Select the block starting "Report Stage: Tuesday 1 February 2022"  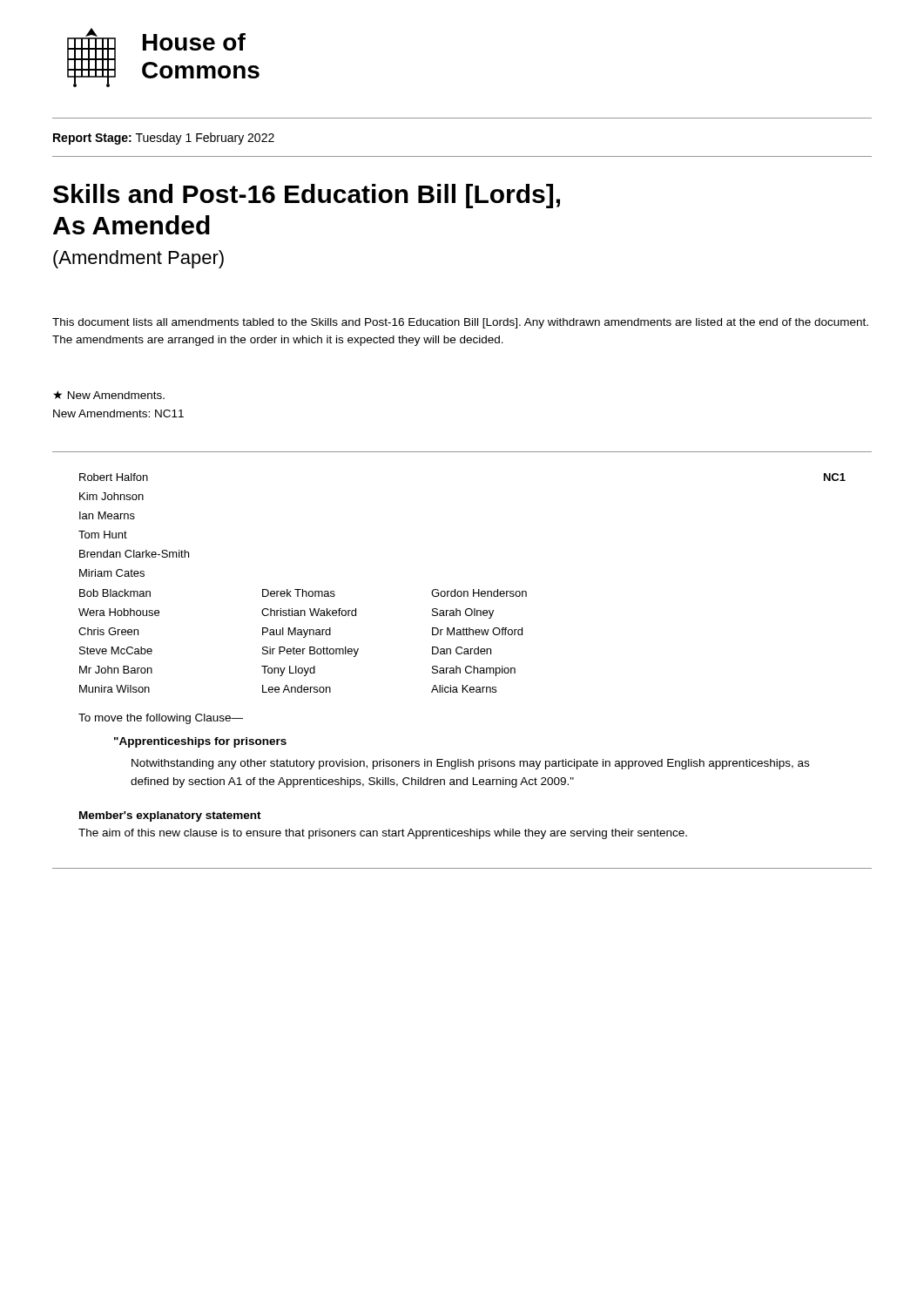pyautogui.click(x=164, y=139)
